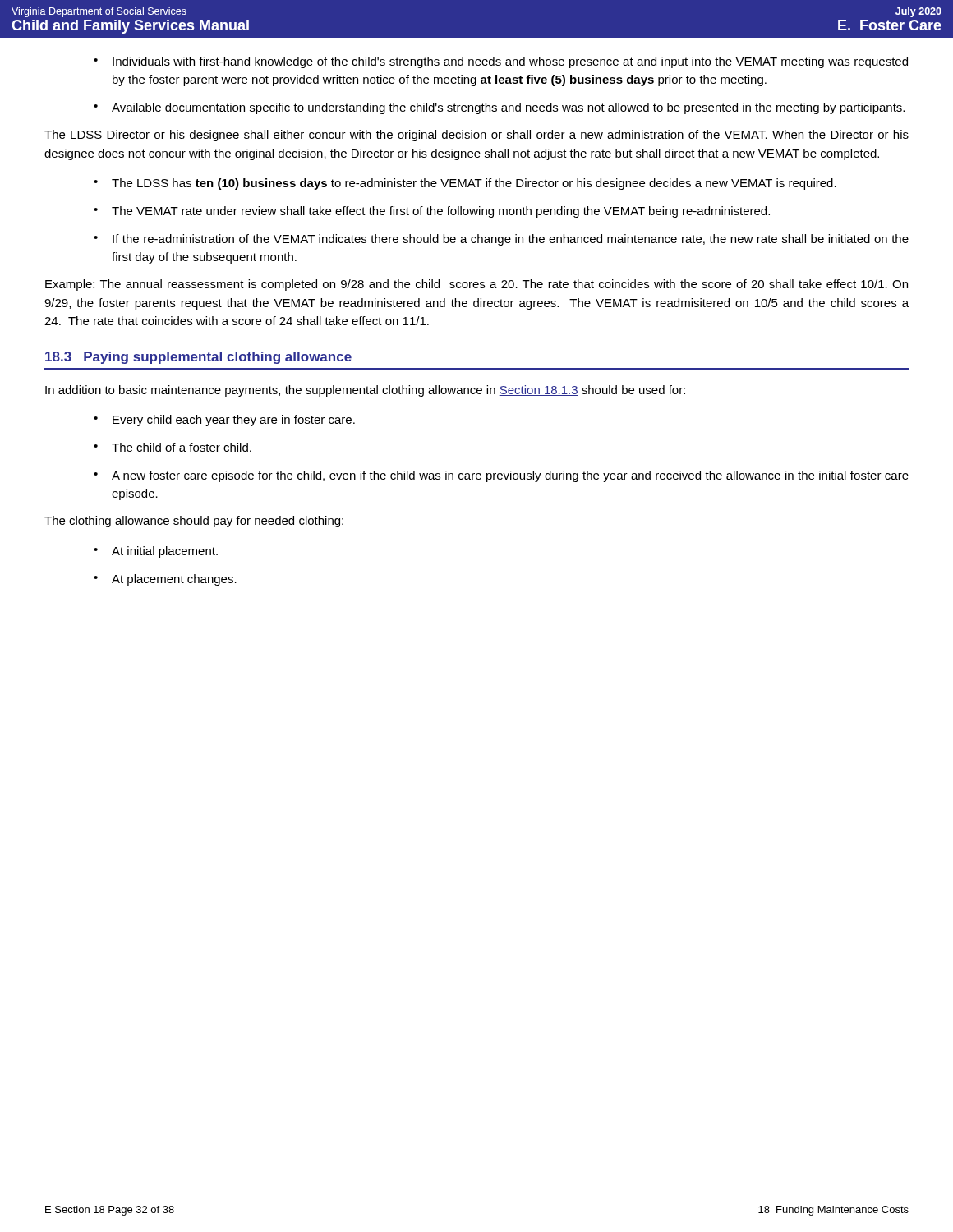Click the passage that begins "• The LDSS has ten"

pyautogui.click(x=501, y=183)
